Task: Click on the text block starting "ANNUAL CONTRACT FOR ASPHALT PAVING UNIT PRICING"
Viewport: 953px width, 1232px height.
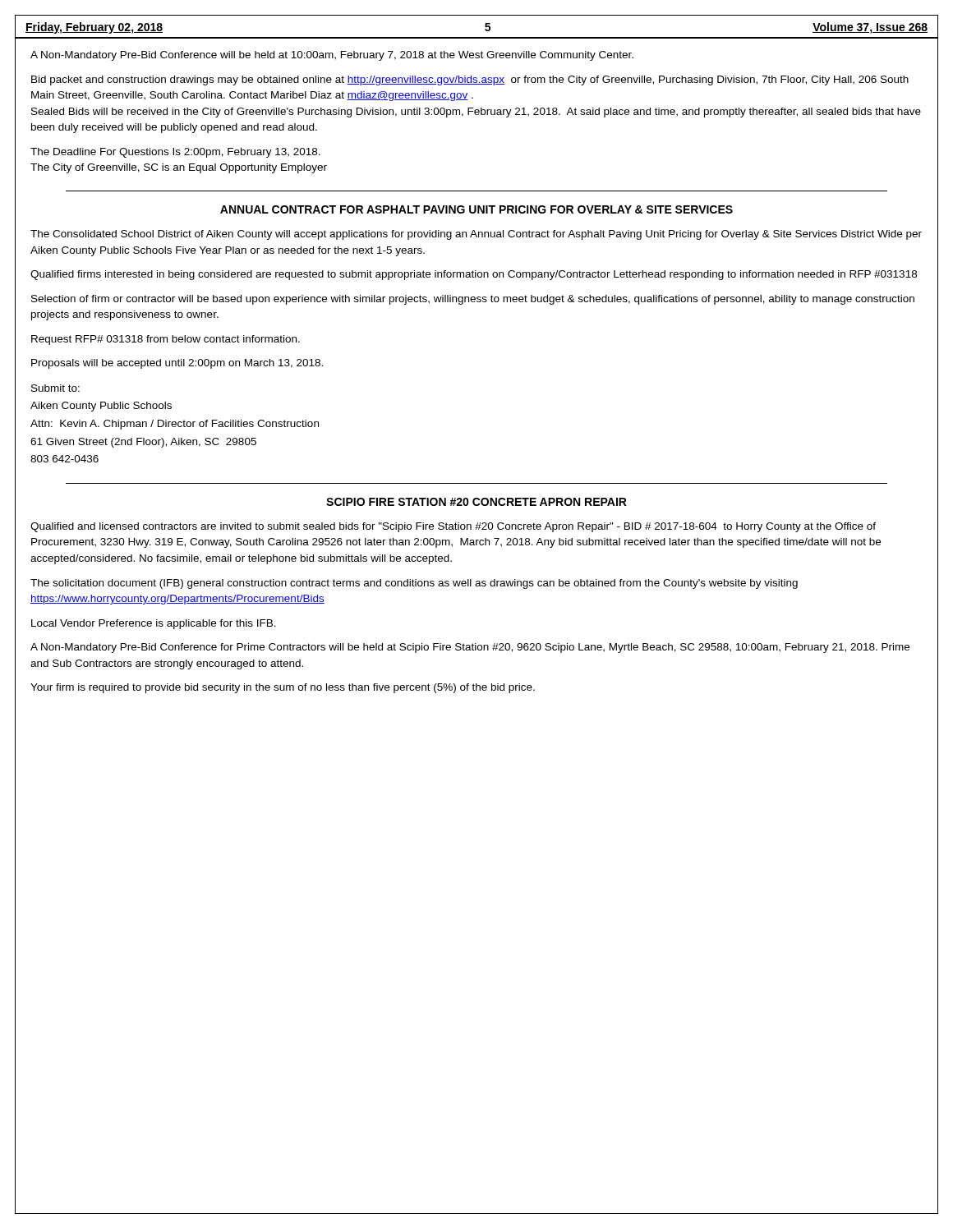Action: coord(476,209)
